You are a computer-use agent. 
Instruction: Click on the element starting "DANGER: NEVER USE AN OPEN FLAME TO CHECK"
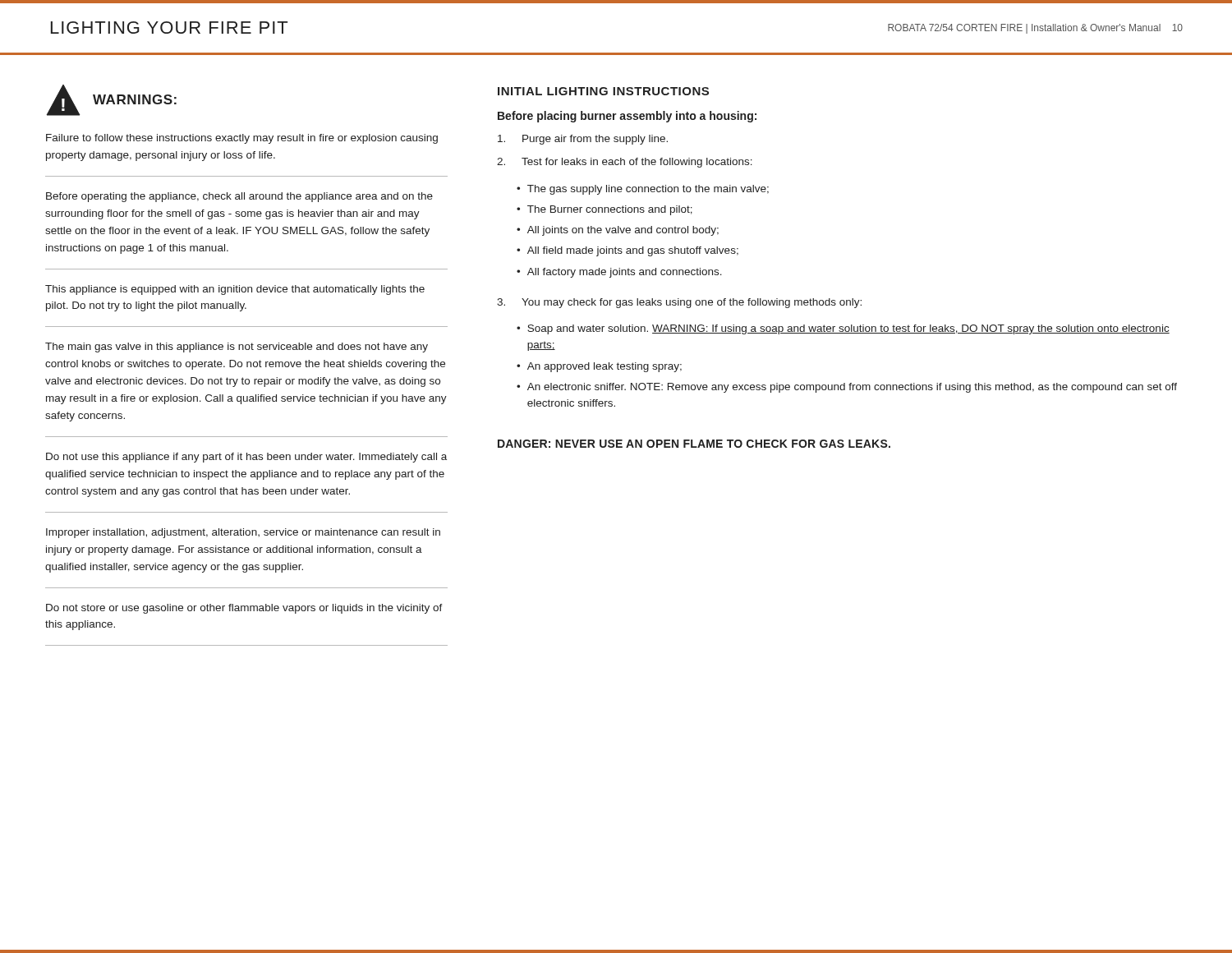tap(694, 444)
